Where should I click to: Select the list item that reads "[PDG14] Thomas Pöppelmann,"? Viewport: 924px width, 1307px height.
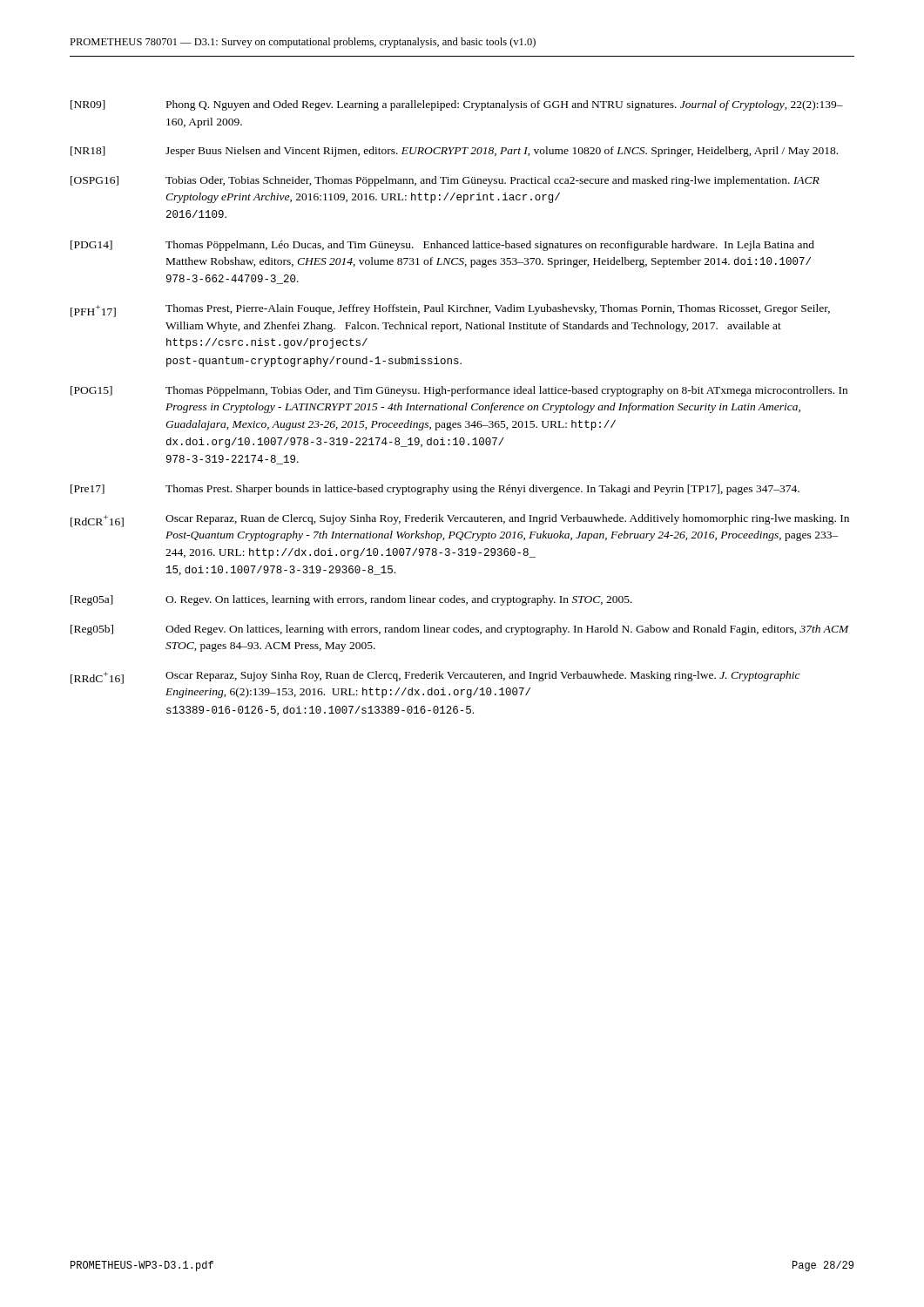[x=462, y=262]
